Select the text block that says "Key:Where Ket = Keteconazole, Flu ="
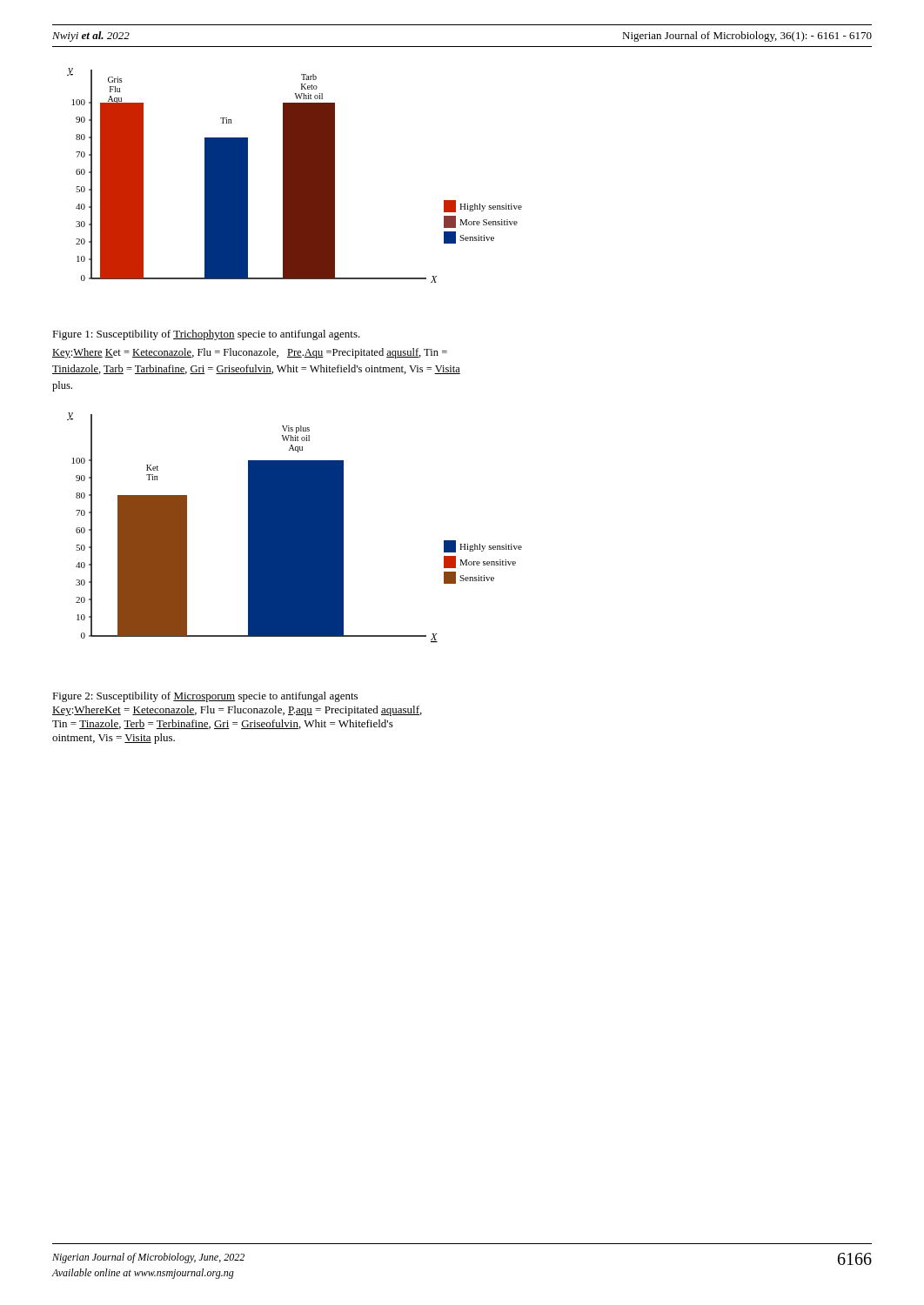The width and height of the screenshot is (924, 1305). (256, 369)
